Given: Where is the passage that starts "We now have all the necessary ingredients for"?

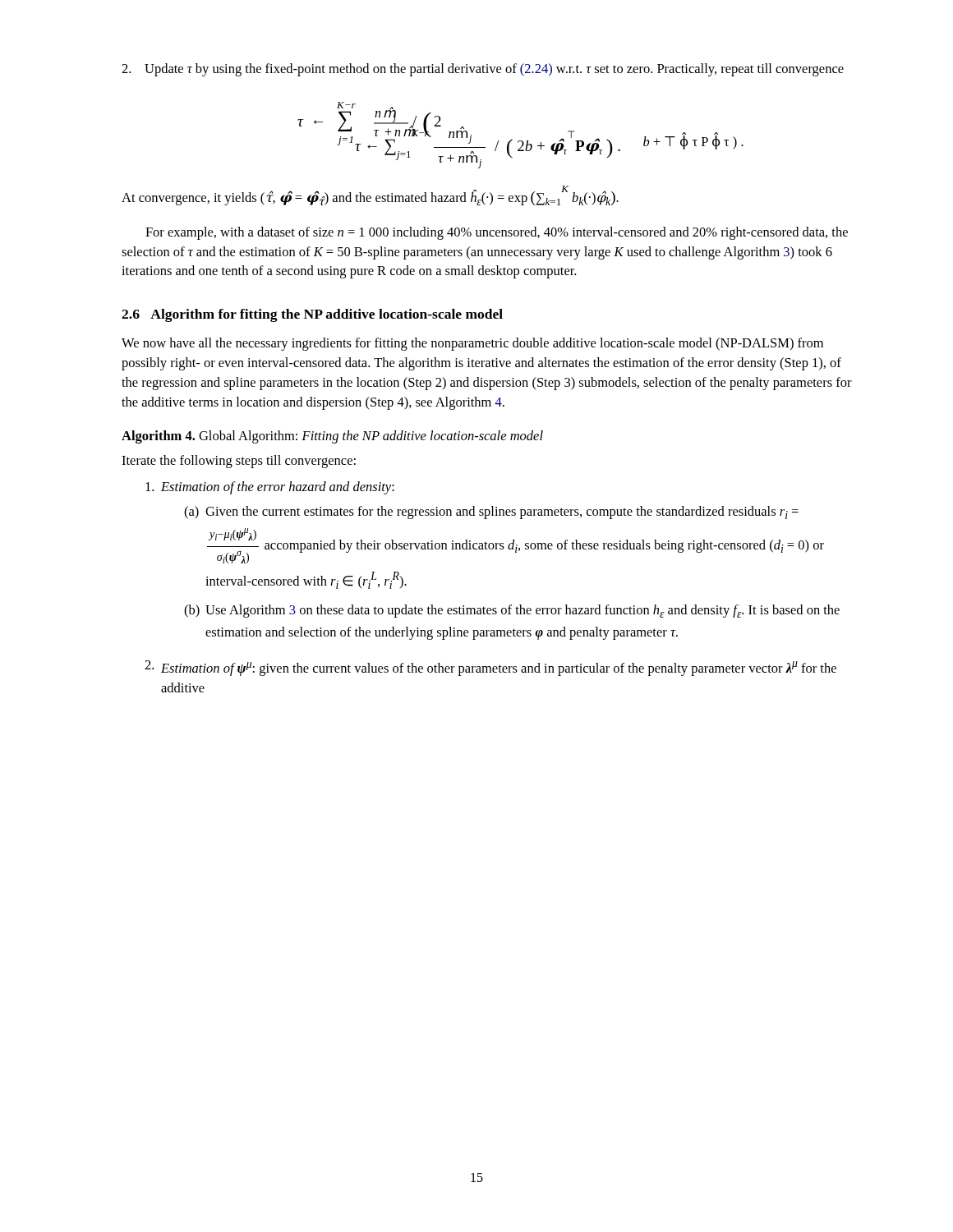Looking at the screenshot, I should [x=487, y=372].
